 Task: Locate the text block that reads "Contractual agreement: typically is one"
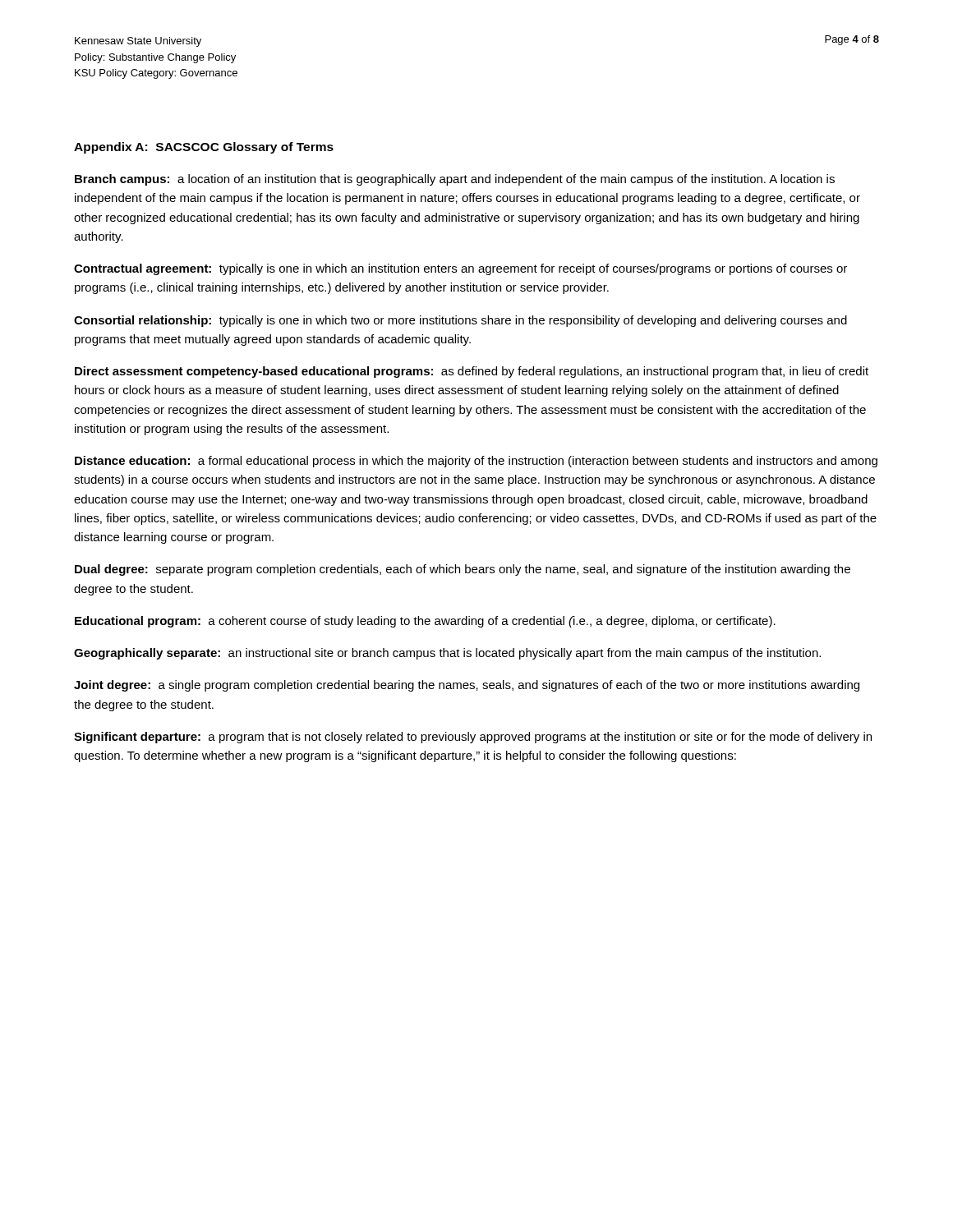[x=461, y=278]
